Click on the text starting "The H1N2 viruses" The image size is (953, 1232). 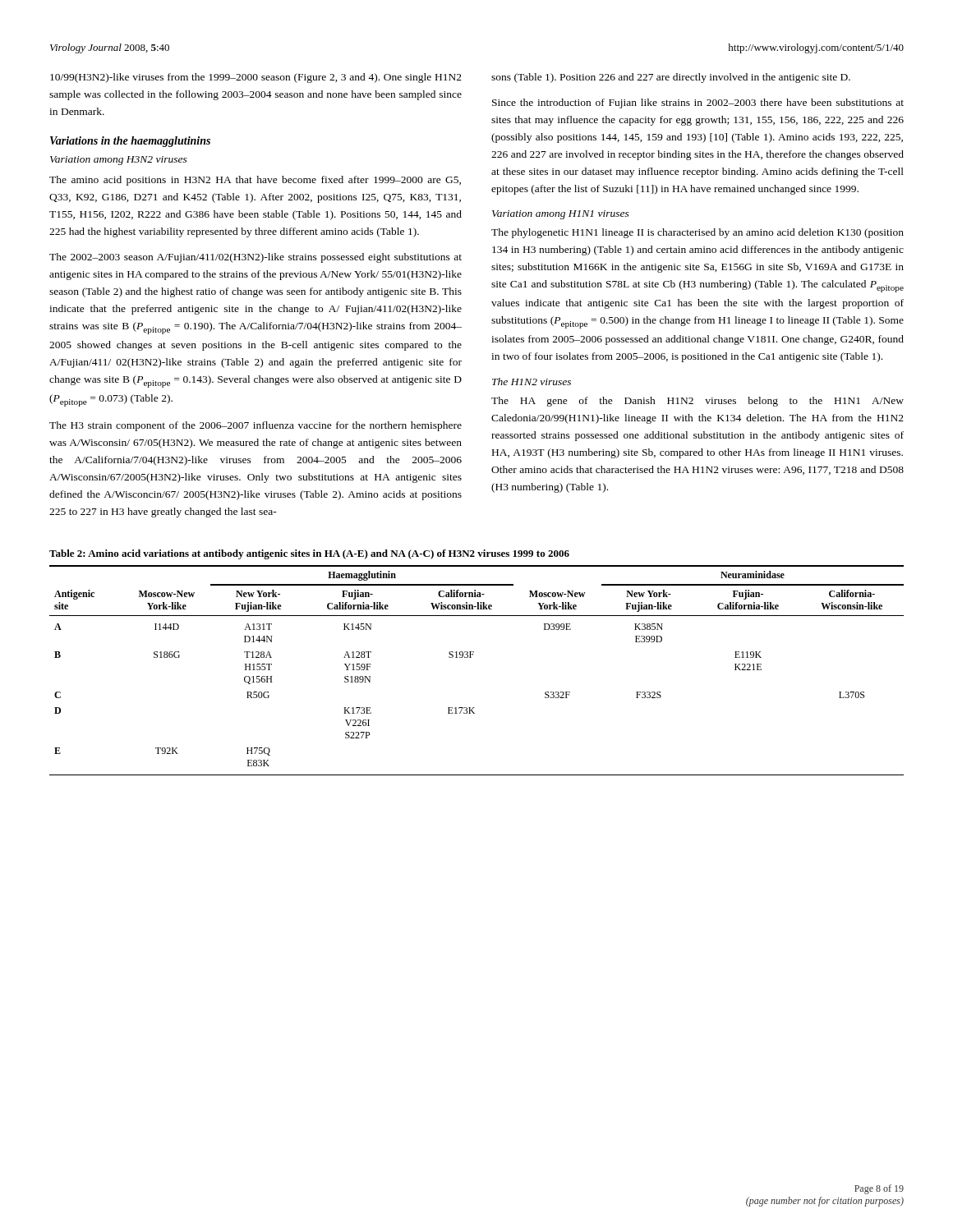531,382
